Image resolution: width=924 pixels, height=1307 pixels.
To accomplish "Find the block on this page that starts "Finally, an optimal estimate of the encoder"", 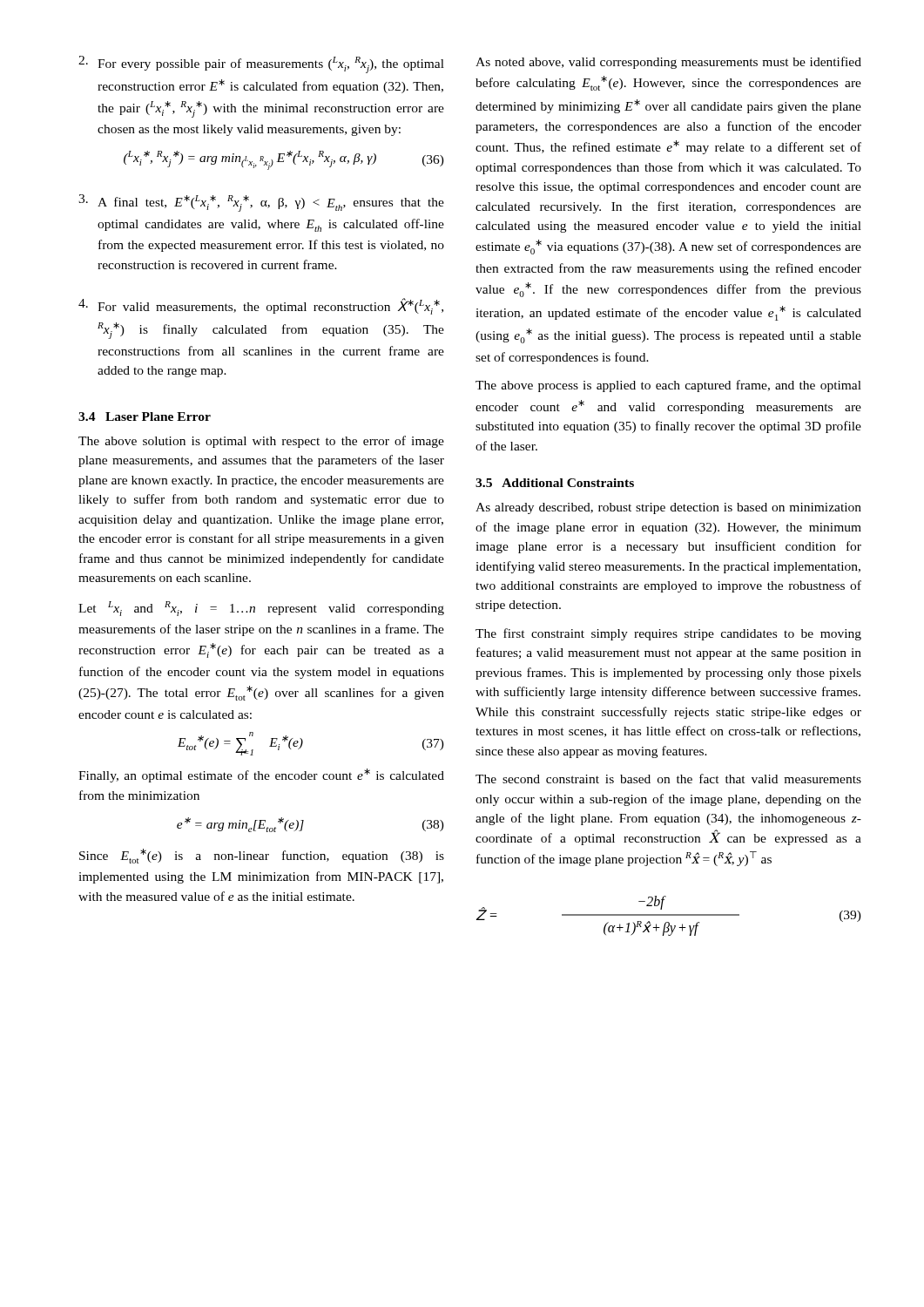I will 261,785.
